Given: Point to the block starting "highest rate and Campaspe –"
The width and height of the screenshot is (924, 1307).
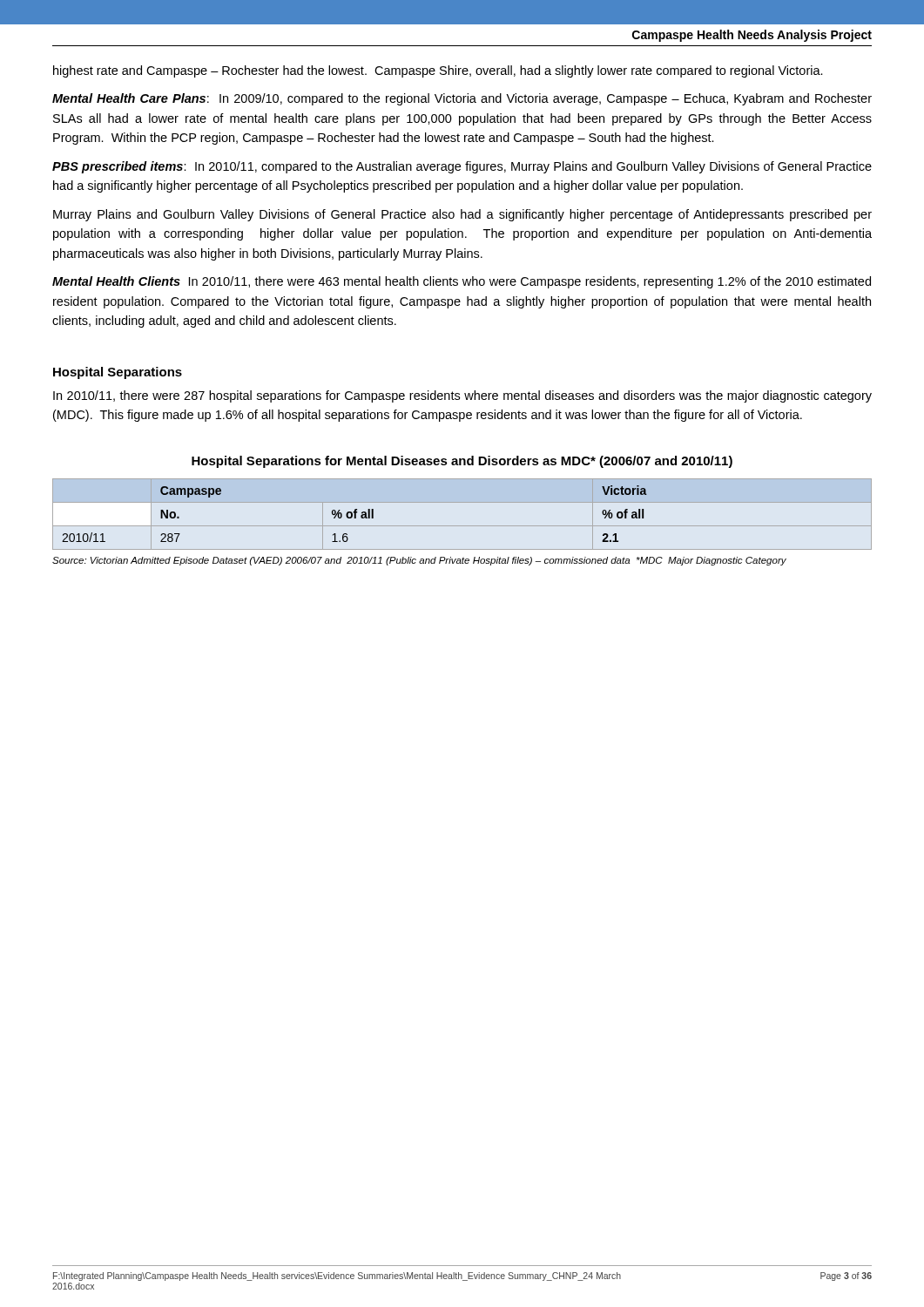Looking at the screenshot, I should point(438,71).
